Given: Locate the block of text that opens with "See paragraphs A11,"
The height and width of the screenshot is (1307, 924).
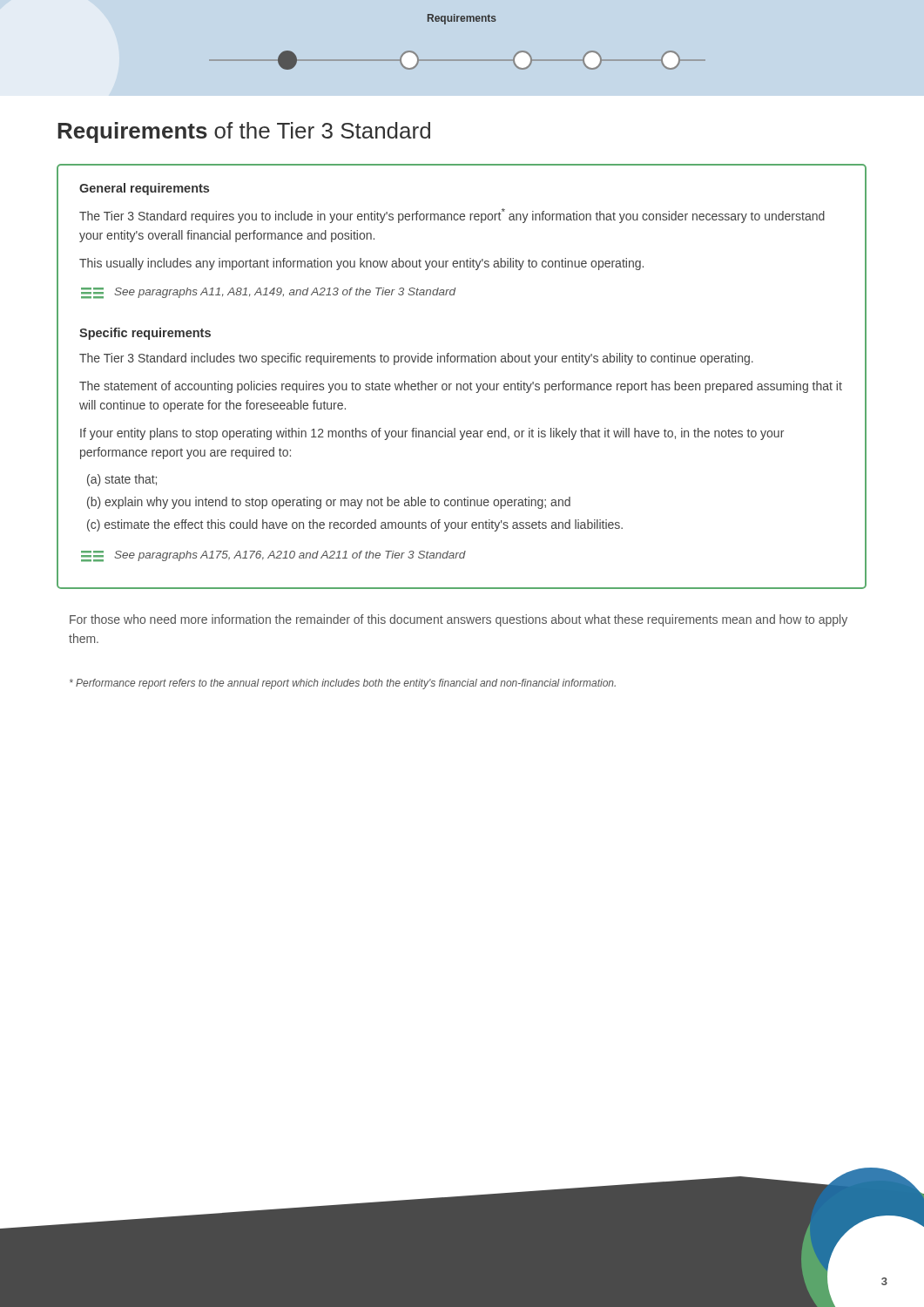Looking at the screenshot, I should coord(267,298).
